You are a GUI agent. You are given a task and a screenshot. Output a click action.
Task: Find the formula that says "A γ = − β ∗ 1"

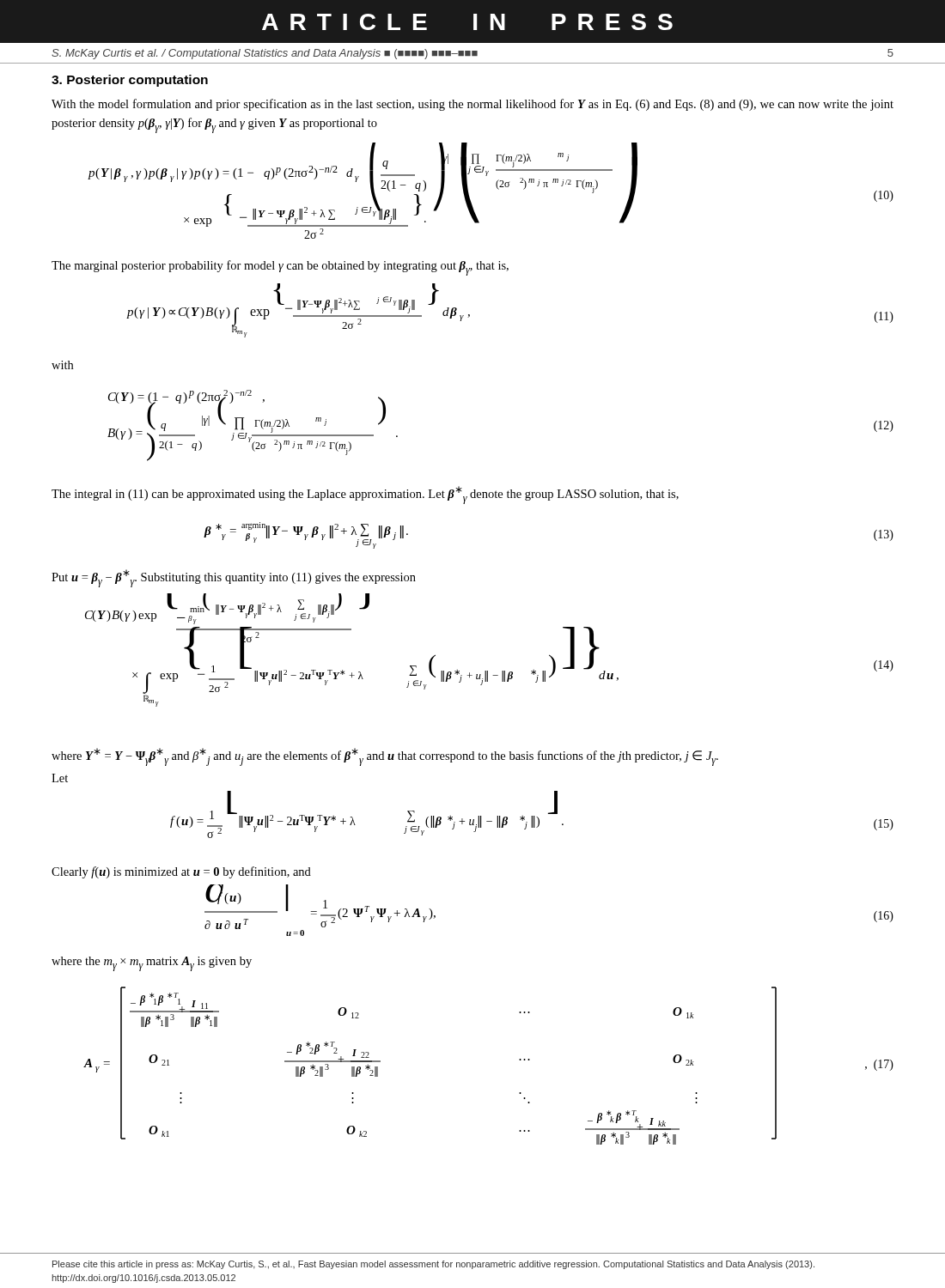point(472,1064)
